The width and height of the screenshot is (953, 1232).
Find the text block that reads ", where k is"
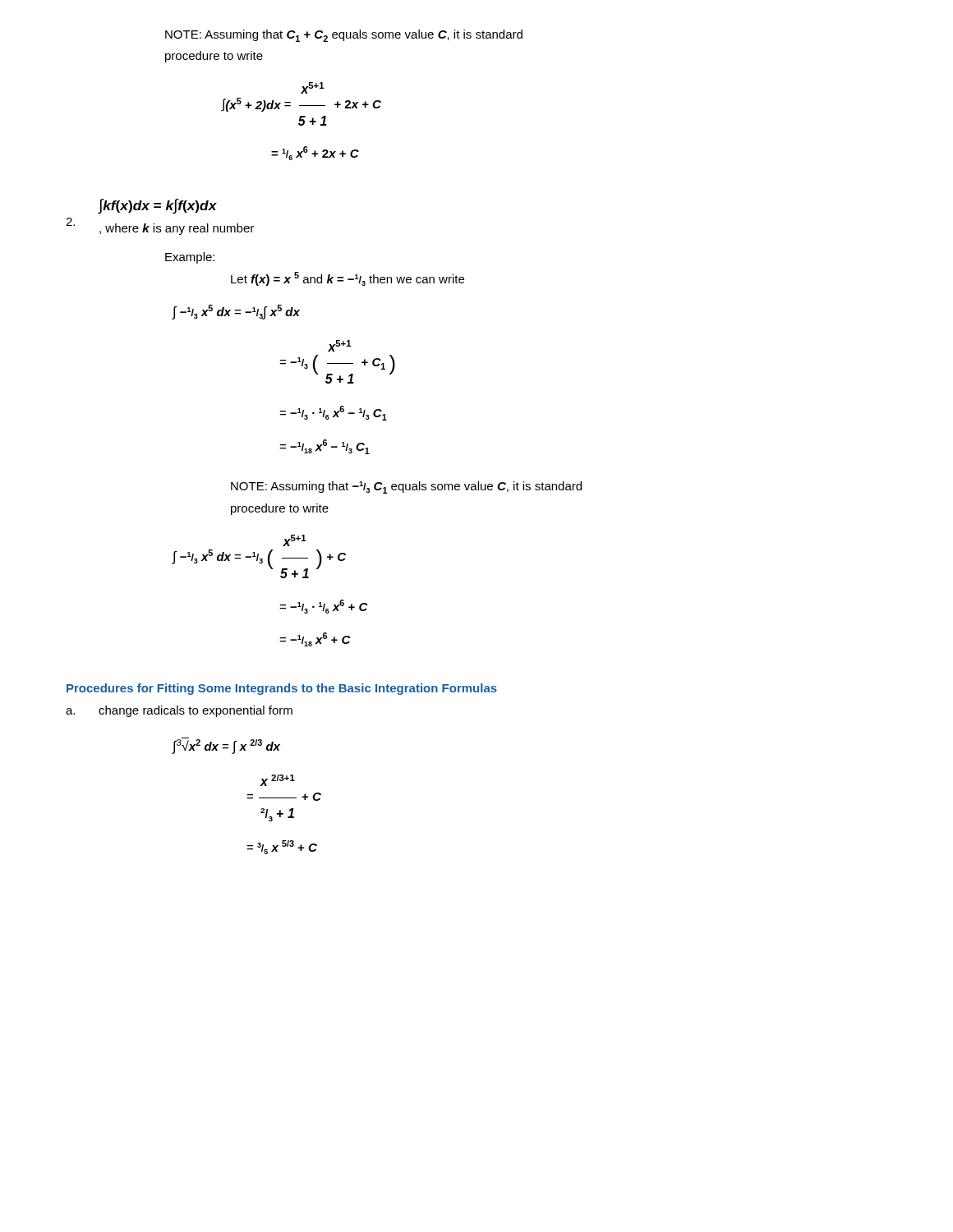pos(176,228)
